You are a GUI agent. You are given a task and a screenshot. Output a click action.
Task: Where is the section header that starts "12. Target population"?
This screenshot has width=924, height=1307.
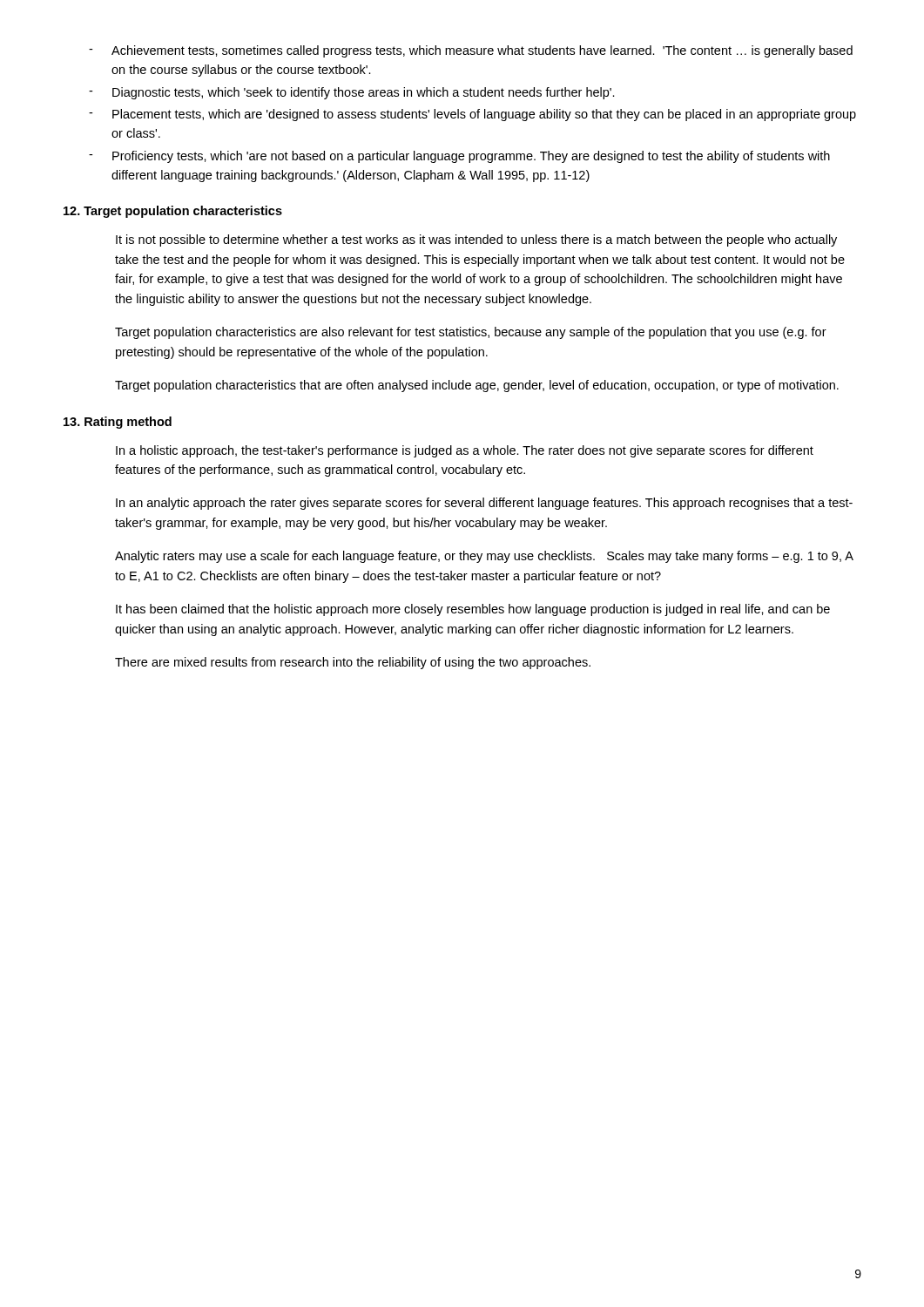point(172,211)
